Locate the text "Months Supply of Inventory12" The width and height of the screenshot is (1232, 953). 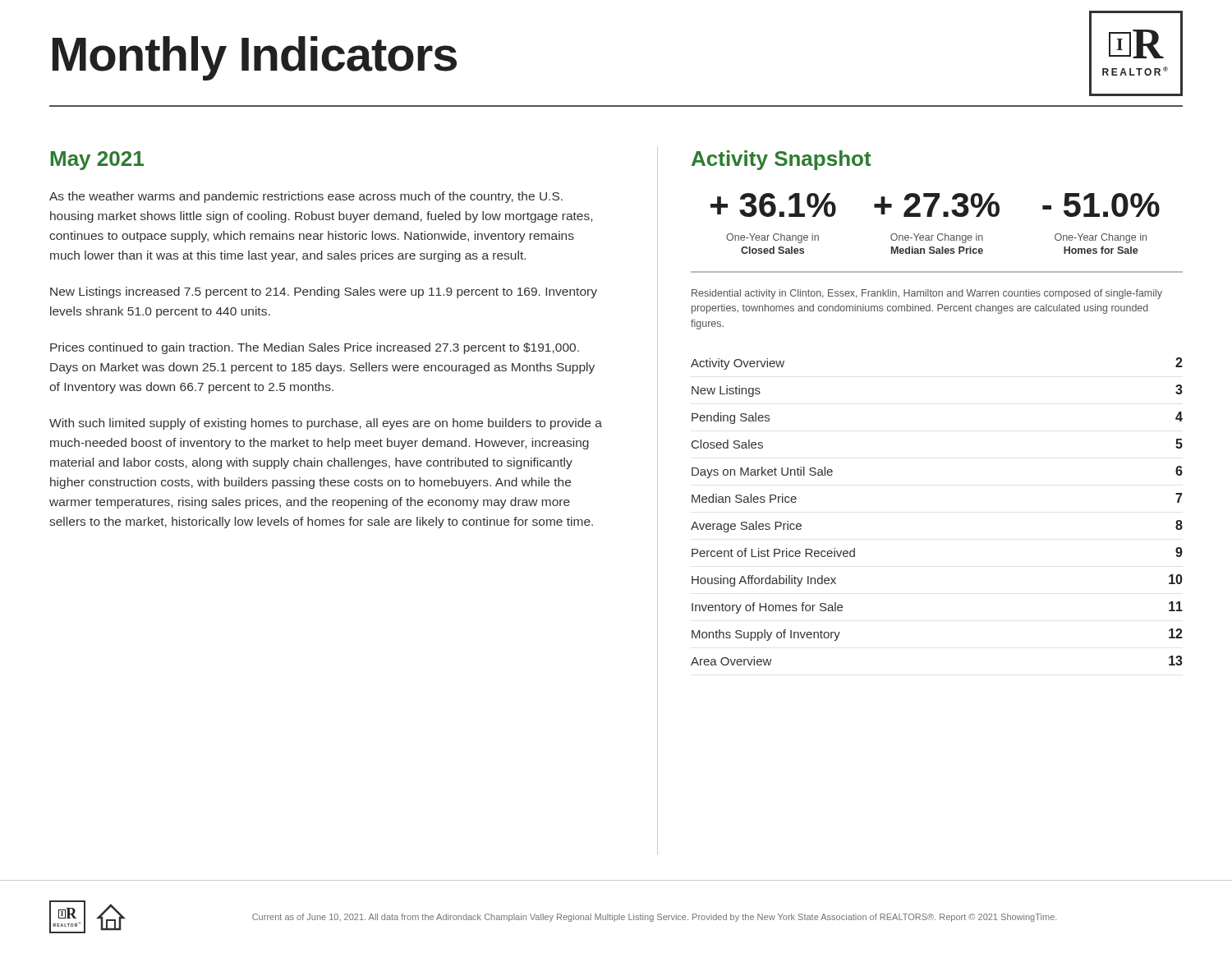point(764,635)
